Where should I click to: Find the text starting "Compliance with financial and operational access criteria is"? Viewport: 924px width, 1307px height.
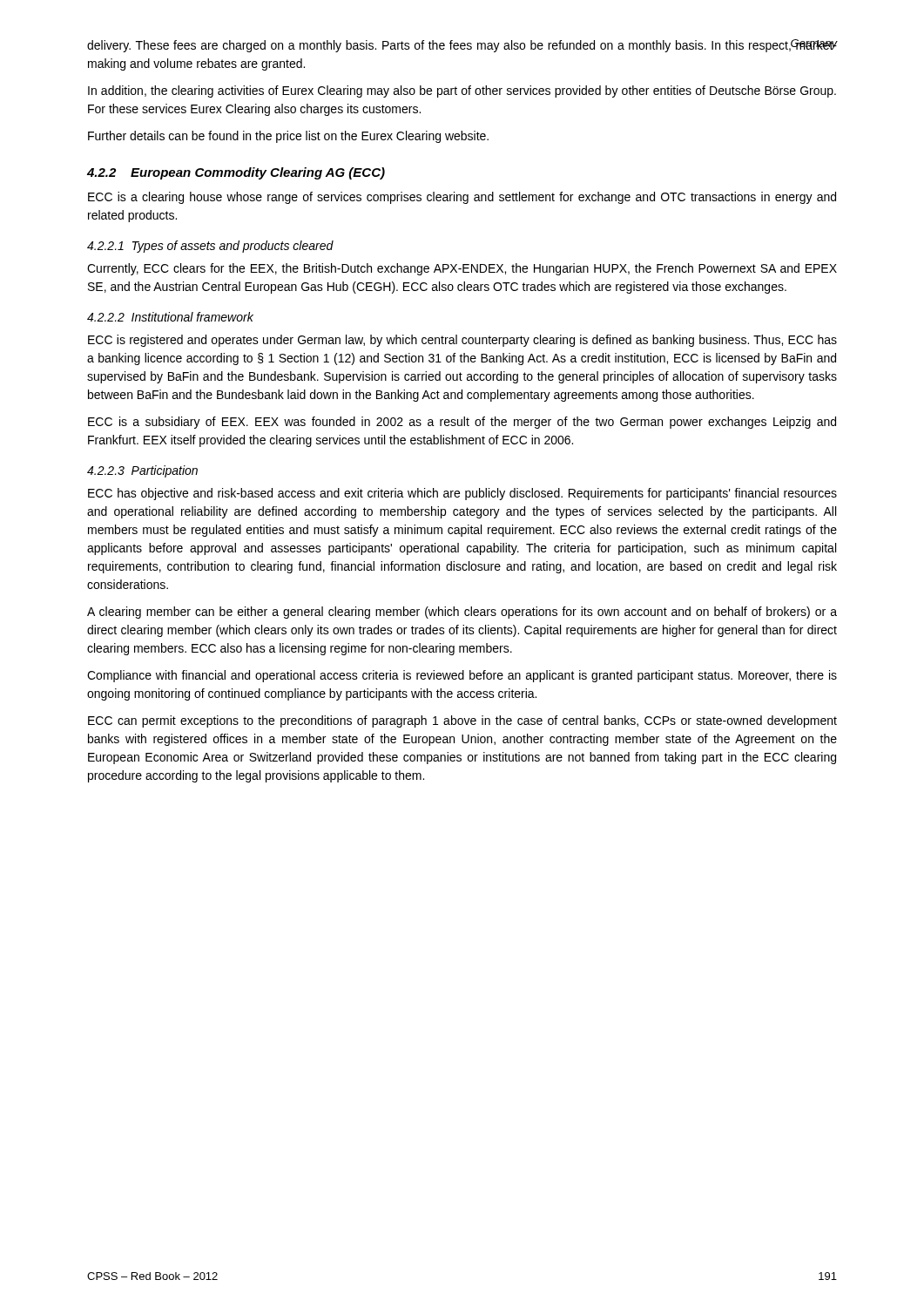click(462, 685)
